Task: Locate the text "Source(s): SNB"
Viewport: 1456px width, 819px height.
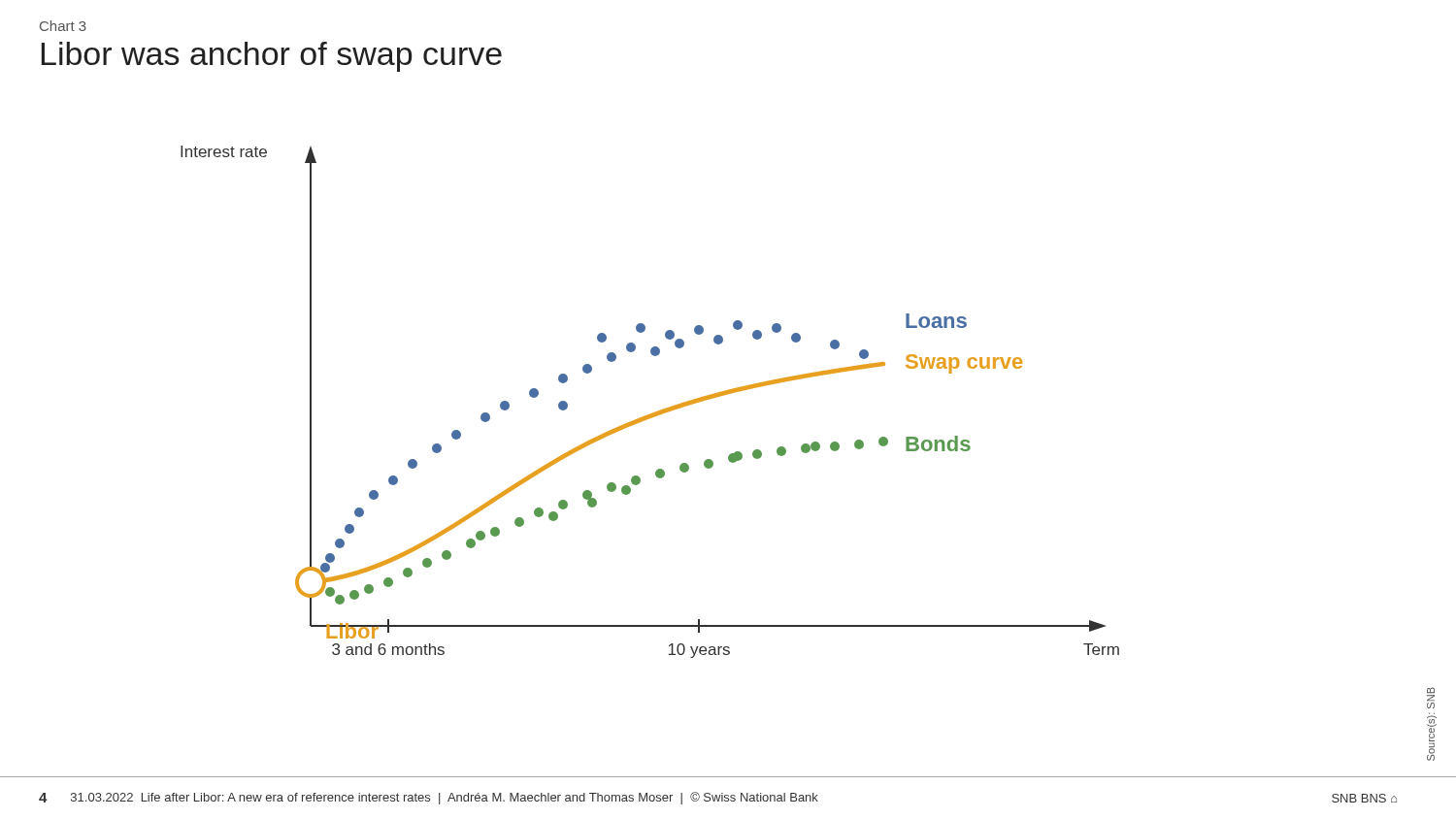Action: coord(1431,724)
